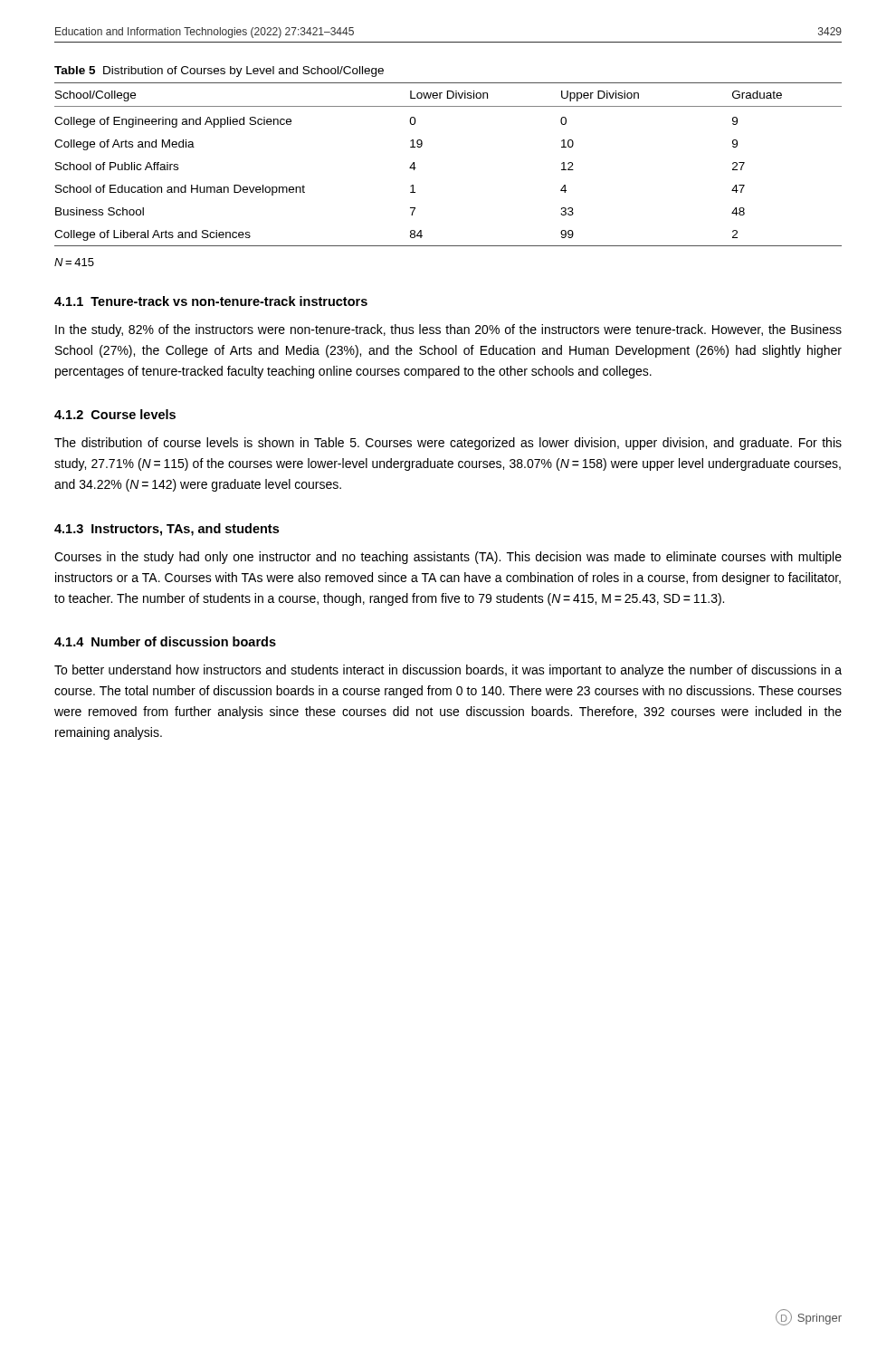896x1358 pixels.
Task: Locate the block of text that opens with "In the study, 82% of the instructors"
Action: click(448, 350)
